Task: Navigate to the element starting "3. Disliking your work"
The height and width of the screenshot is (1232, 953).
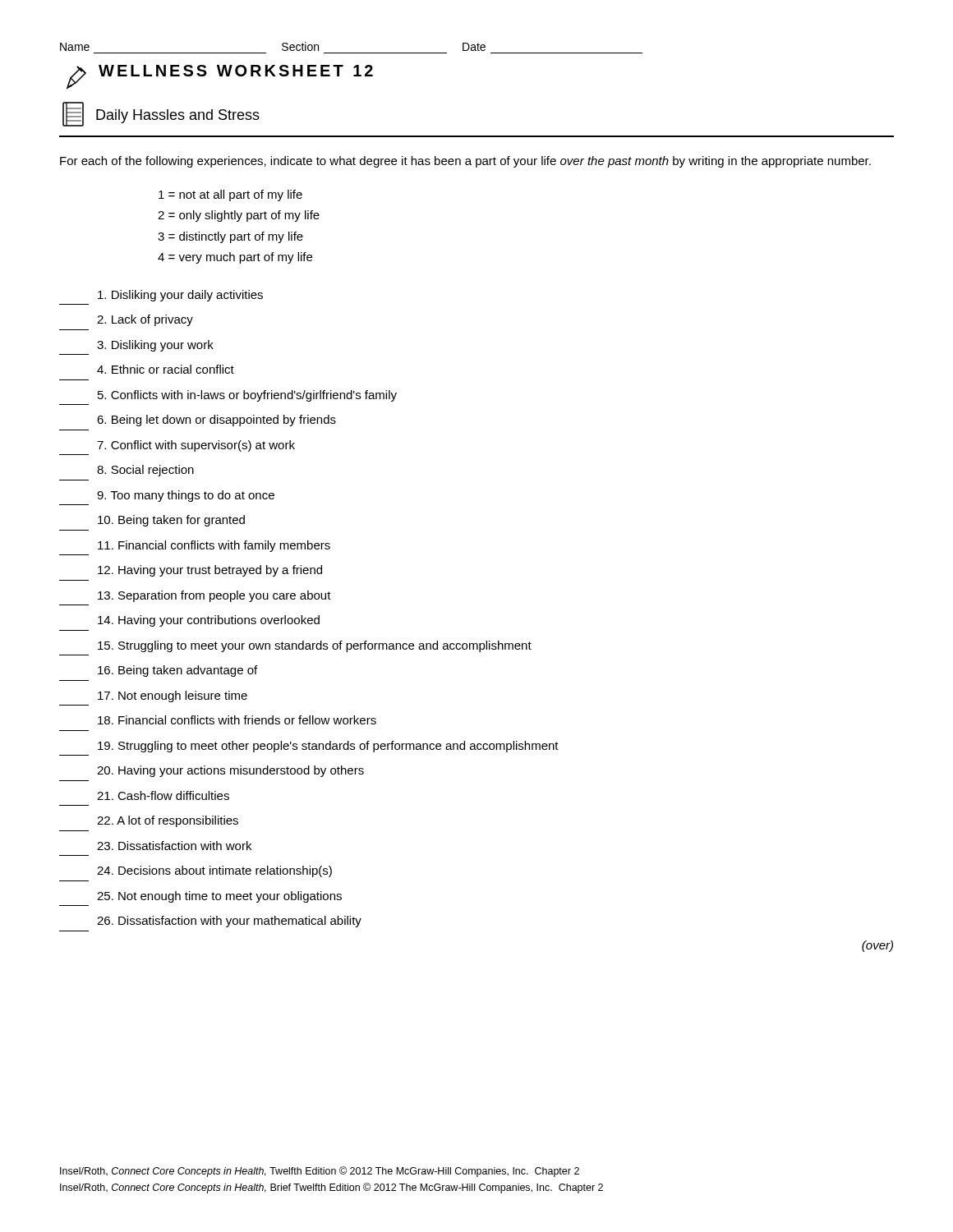Action: pyautogui.click(x=155, y=346)
